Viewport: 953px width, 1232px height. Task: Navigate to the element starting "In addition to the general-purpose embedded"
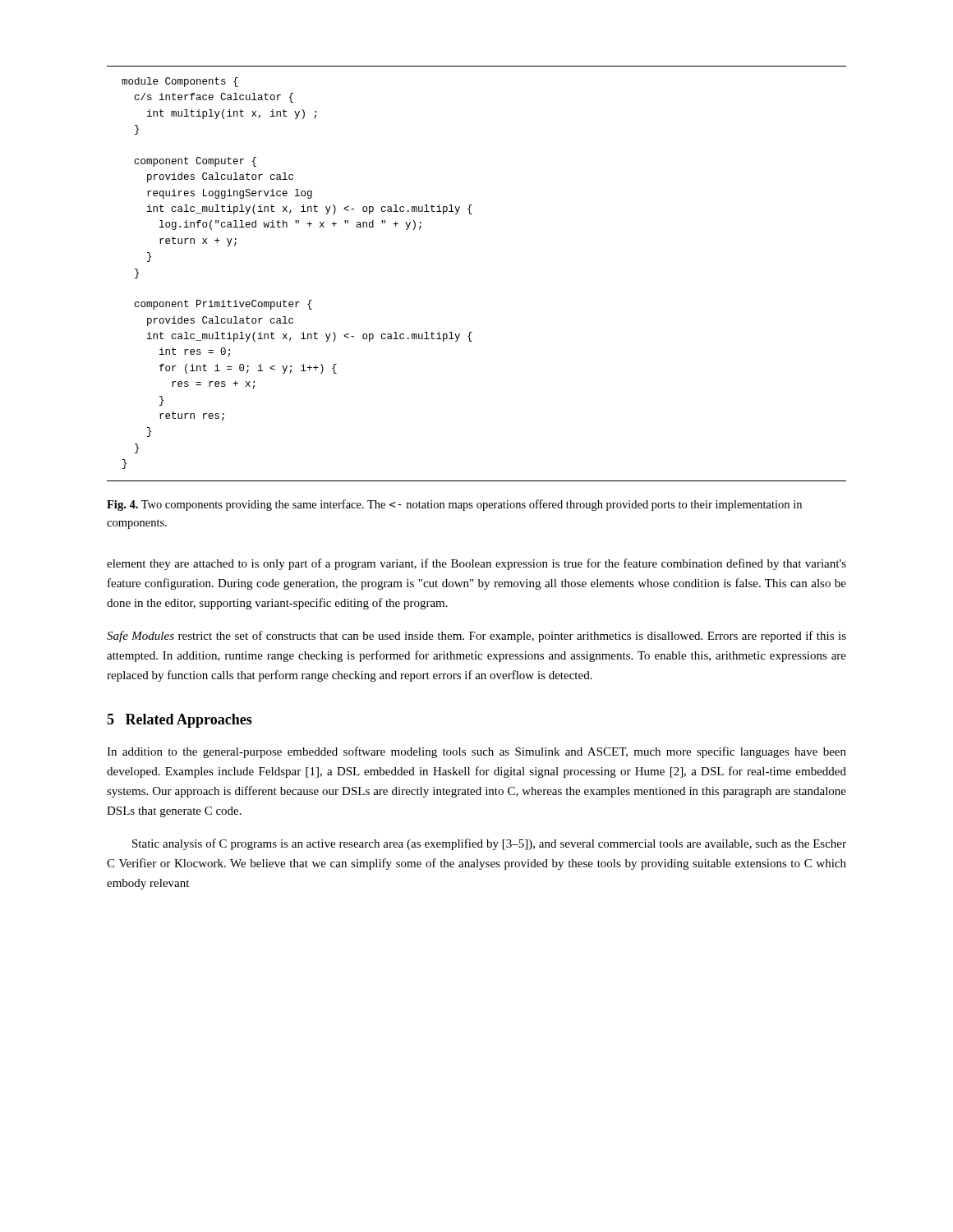[476, 781]
